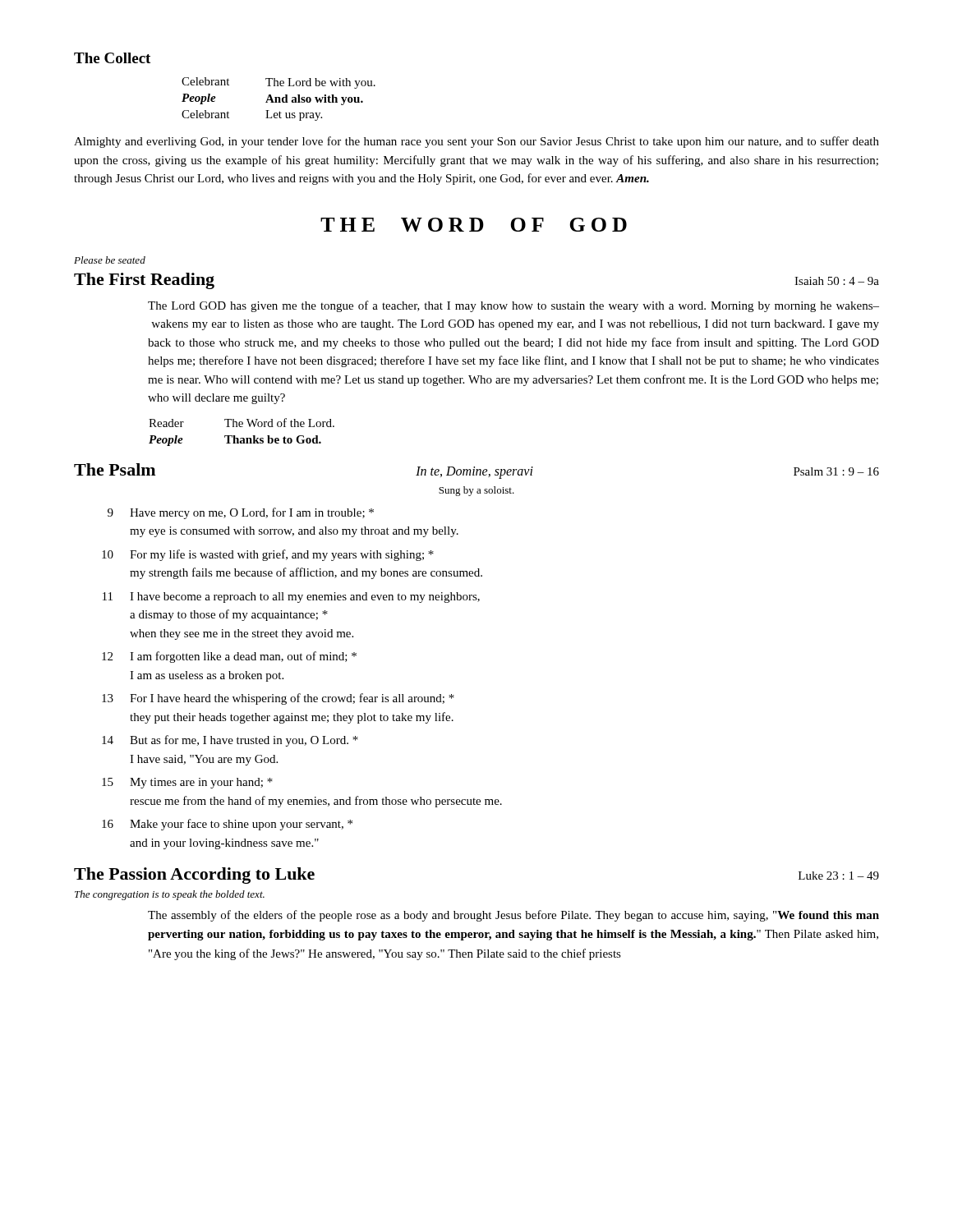Click where it says "Please be seated"

point(110,260)
